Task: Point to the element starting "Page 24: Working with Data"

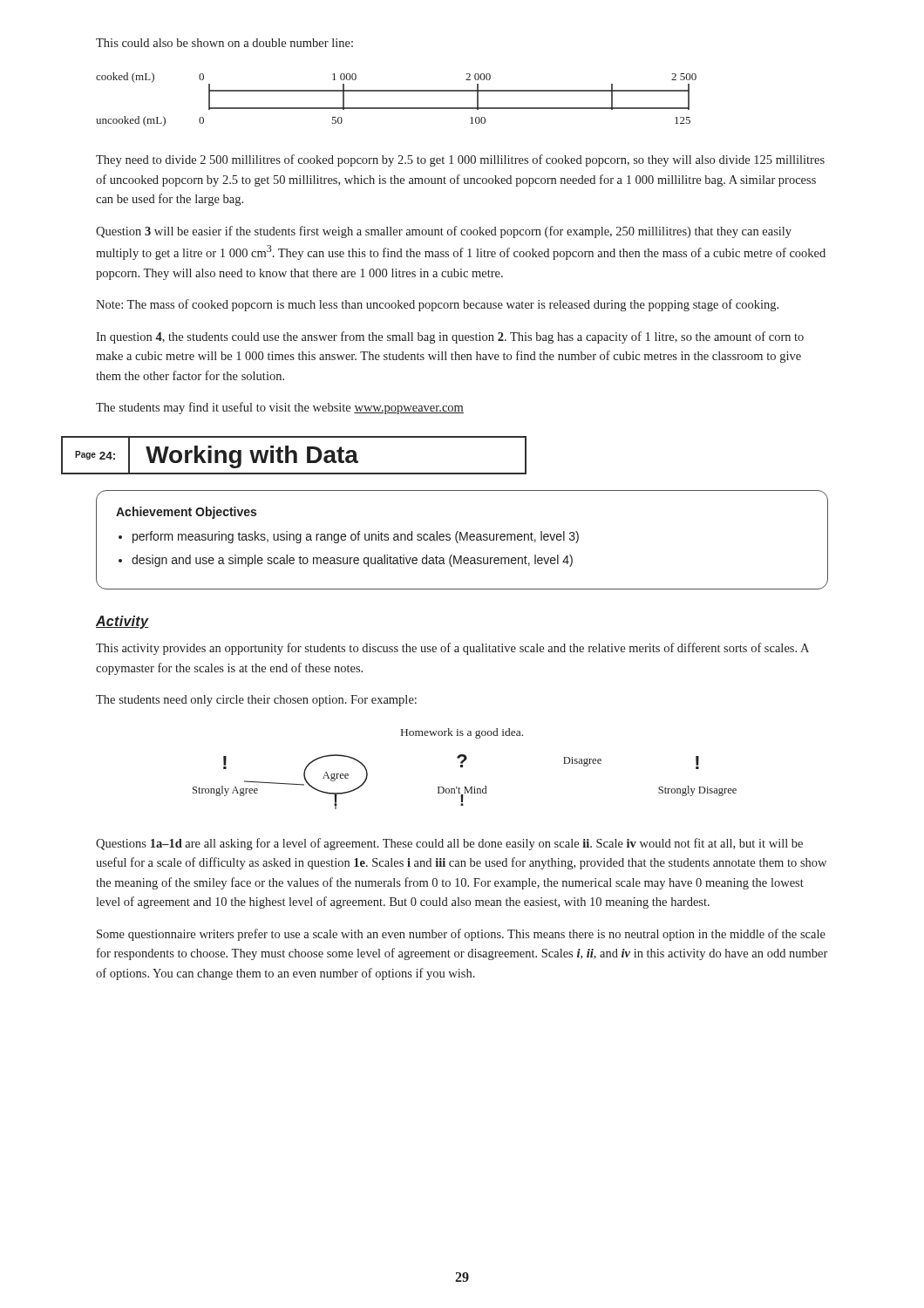Action: coord(218,456)
